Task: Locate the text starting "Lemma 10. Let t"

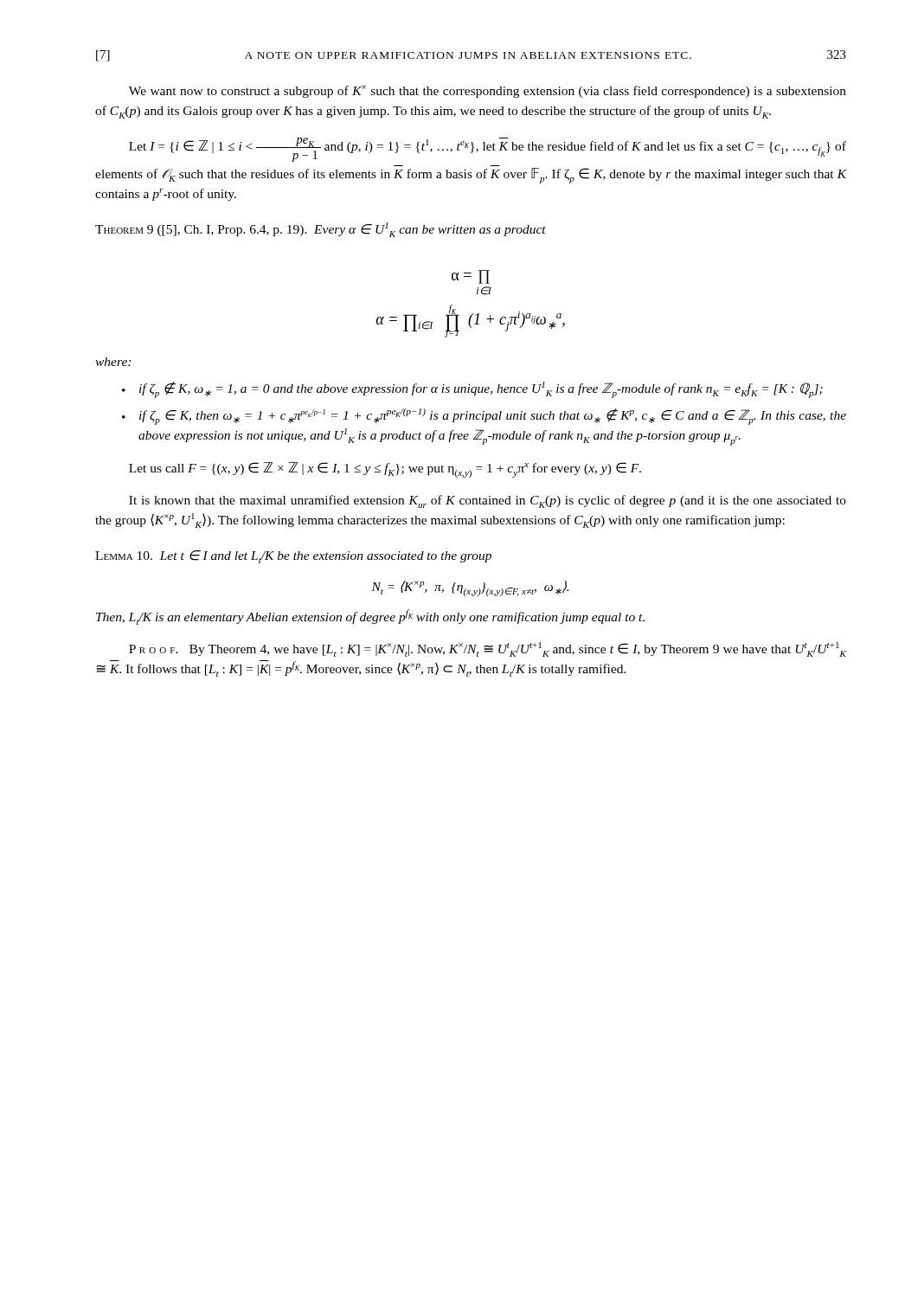Action: click(471, 556)
